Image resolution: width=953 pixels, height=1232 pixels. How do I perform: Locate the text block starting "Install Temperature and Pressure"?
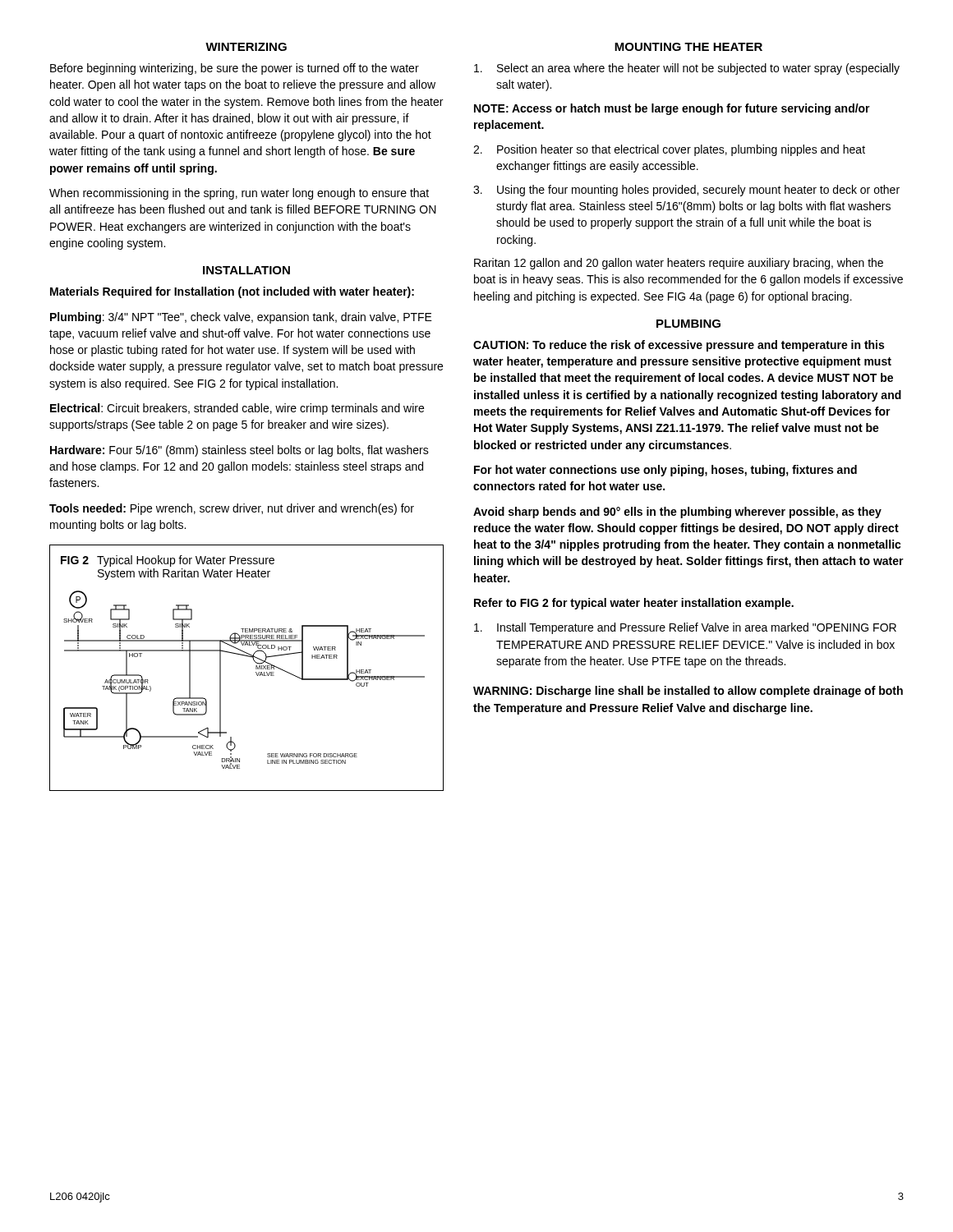[x=688, y=645]
